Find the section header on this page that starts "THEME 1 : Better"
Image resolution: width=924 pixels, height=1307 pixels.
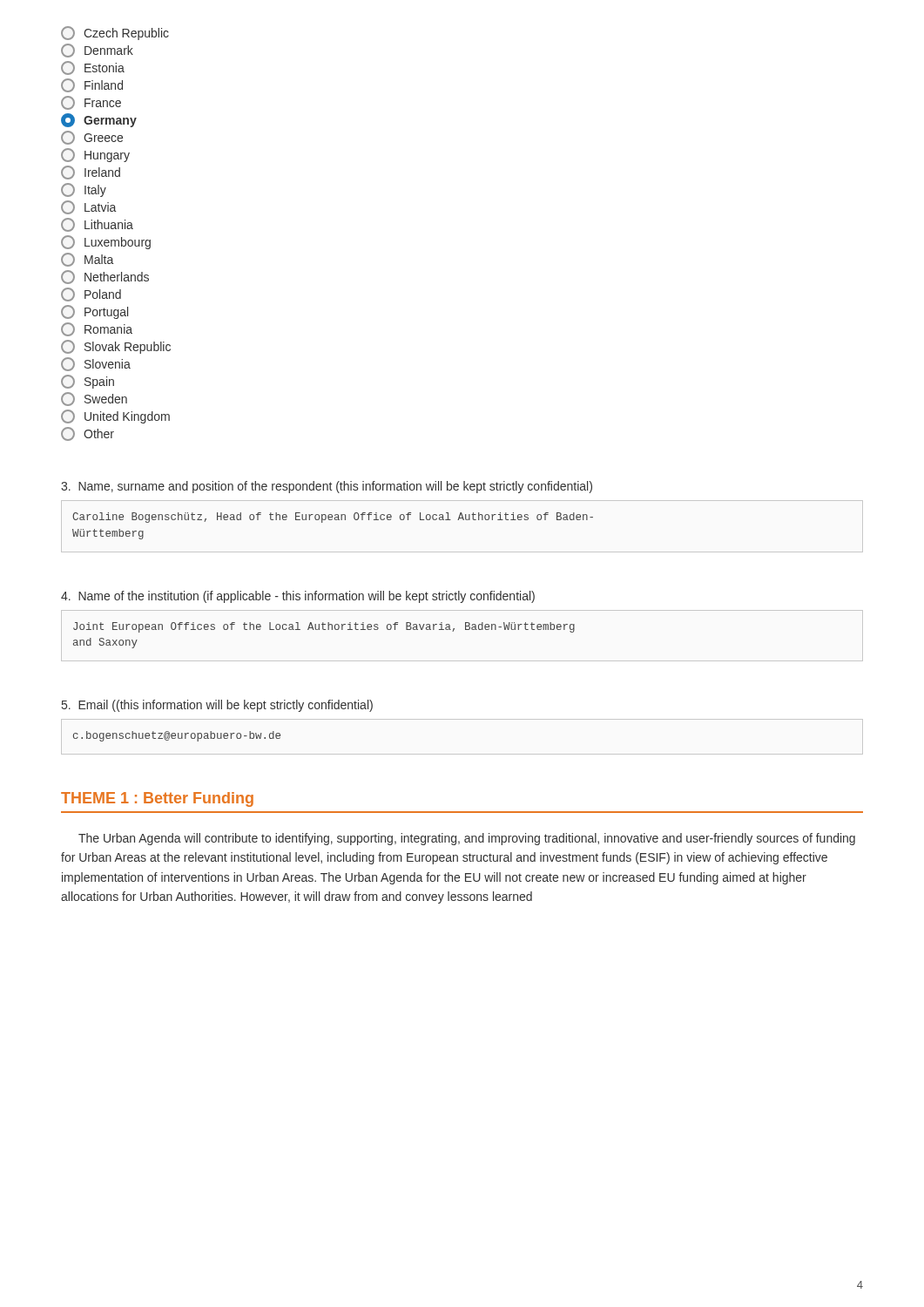[158, 798]
